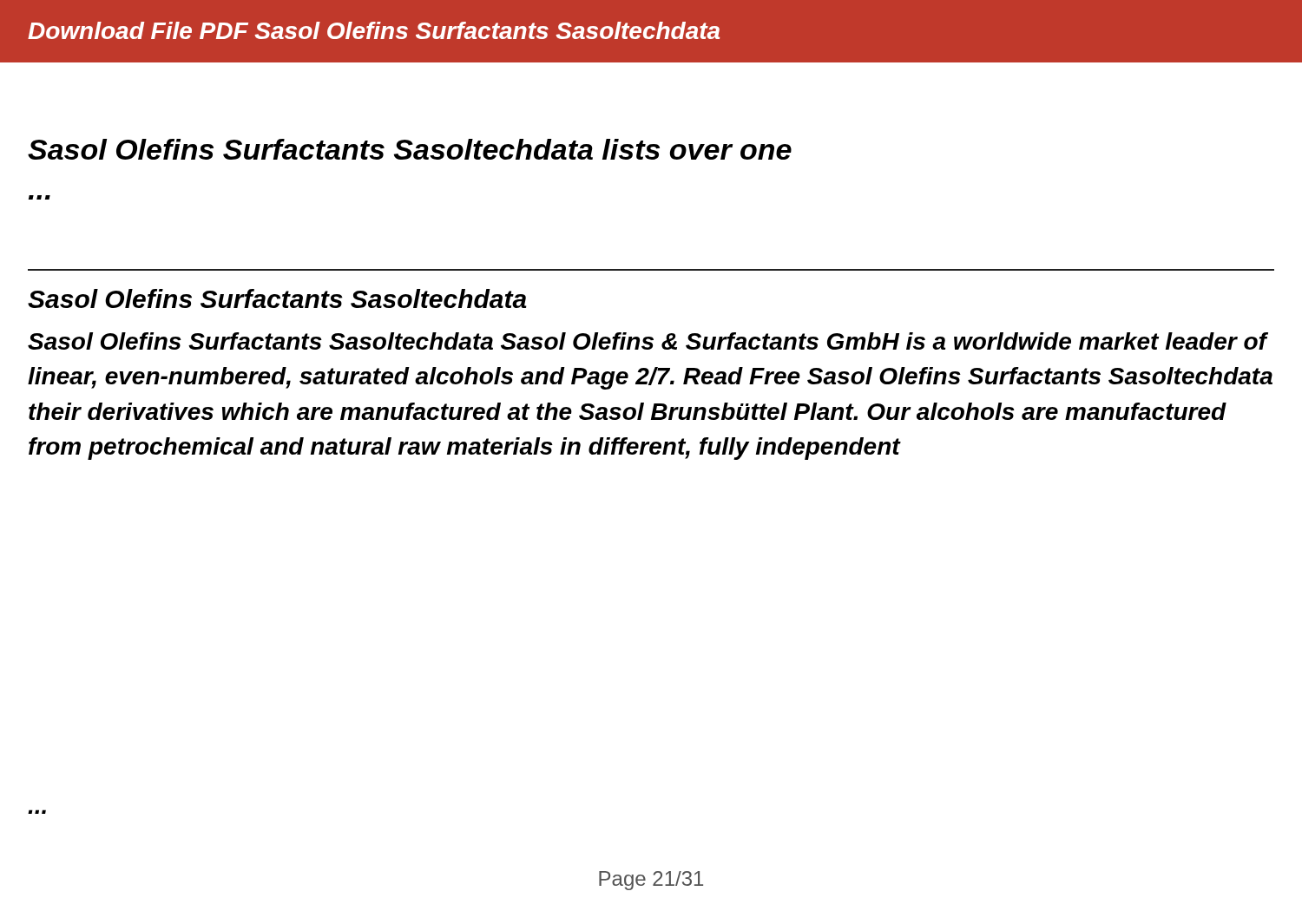Screen dimensions: 924x1302
Task: Locate the block starting "Sasol Olefins Surfactants Sasoltechdata Sasol Olefins"
Action: [650, 394]
